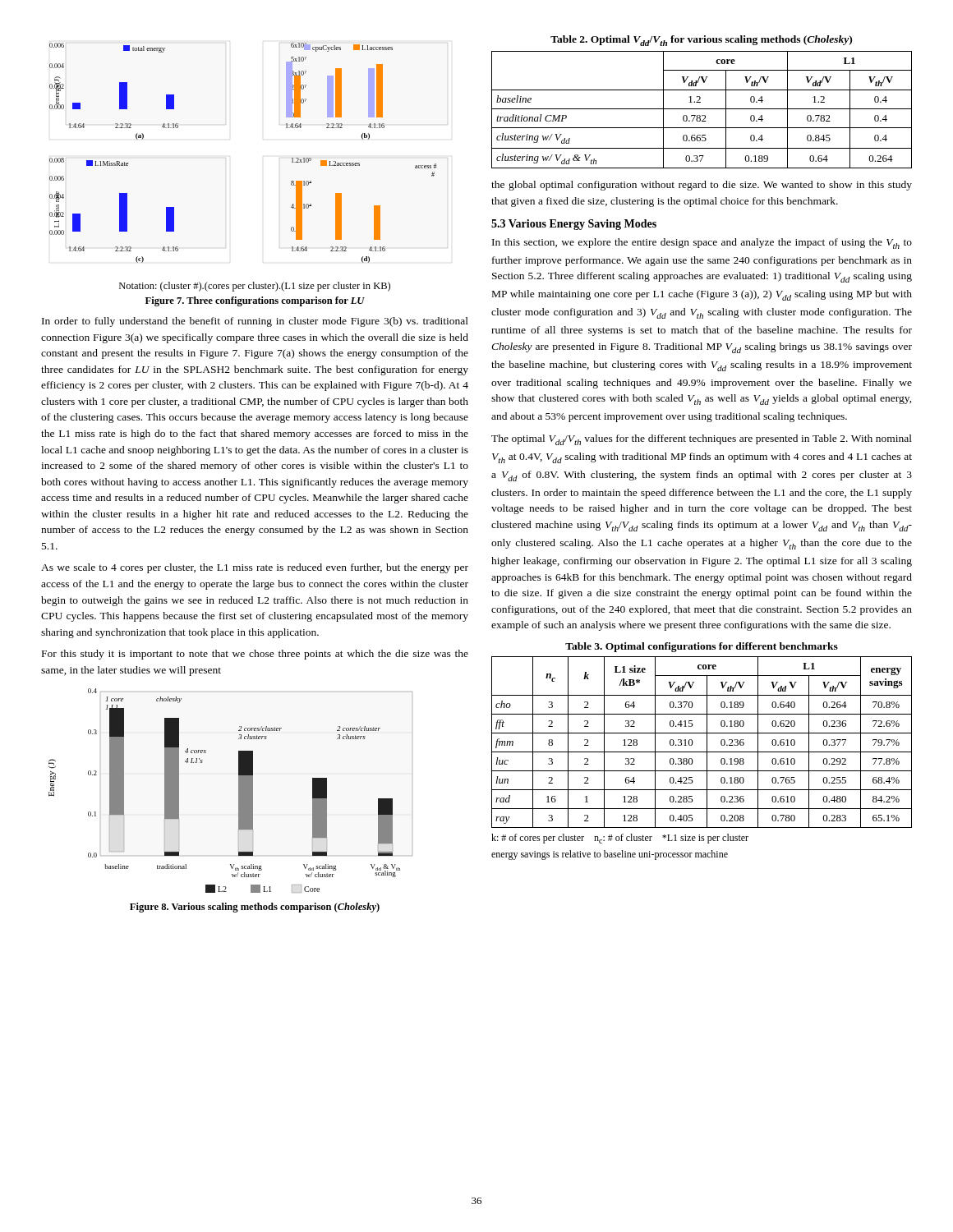Click on the region starting "Notation: (cluster #).(cores per cluster).(L1"
The height and width of the screenshot is (1232, 953).
255,293
